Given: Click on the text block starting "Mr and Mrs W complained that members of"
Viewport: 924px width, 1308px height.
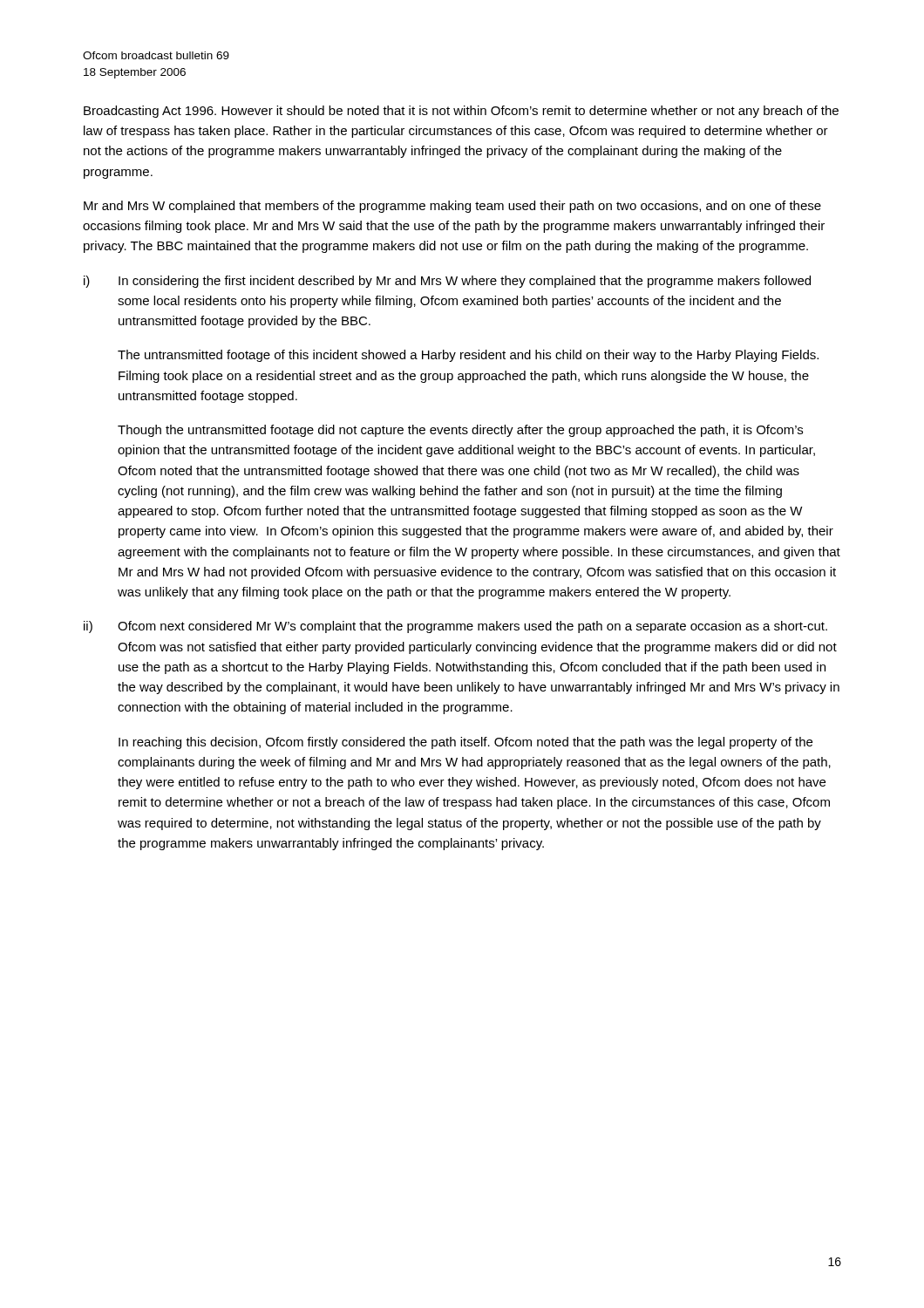Looking at the screenshot, I should coord(454,225).
